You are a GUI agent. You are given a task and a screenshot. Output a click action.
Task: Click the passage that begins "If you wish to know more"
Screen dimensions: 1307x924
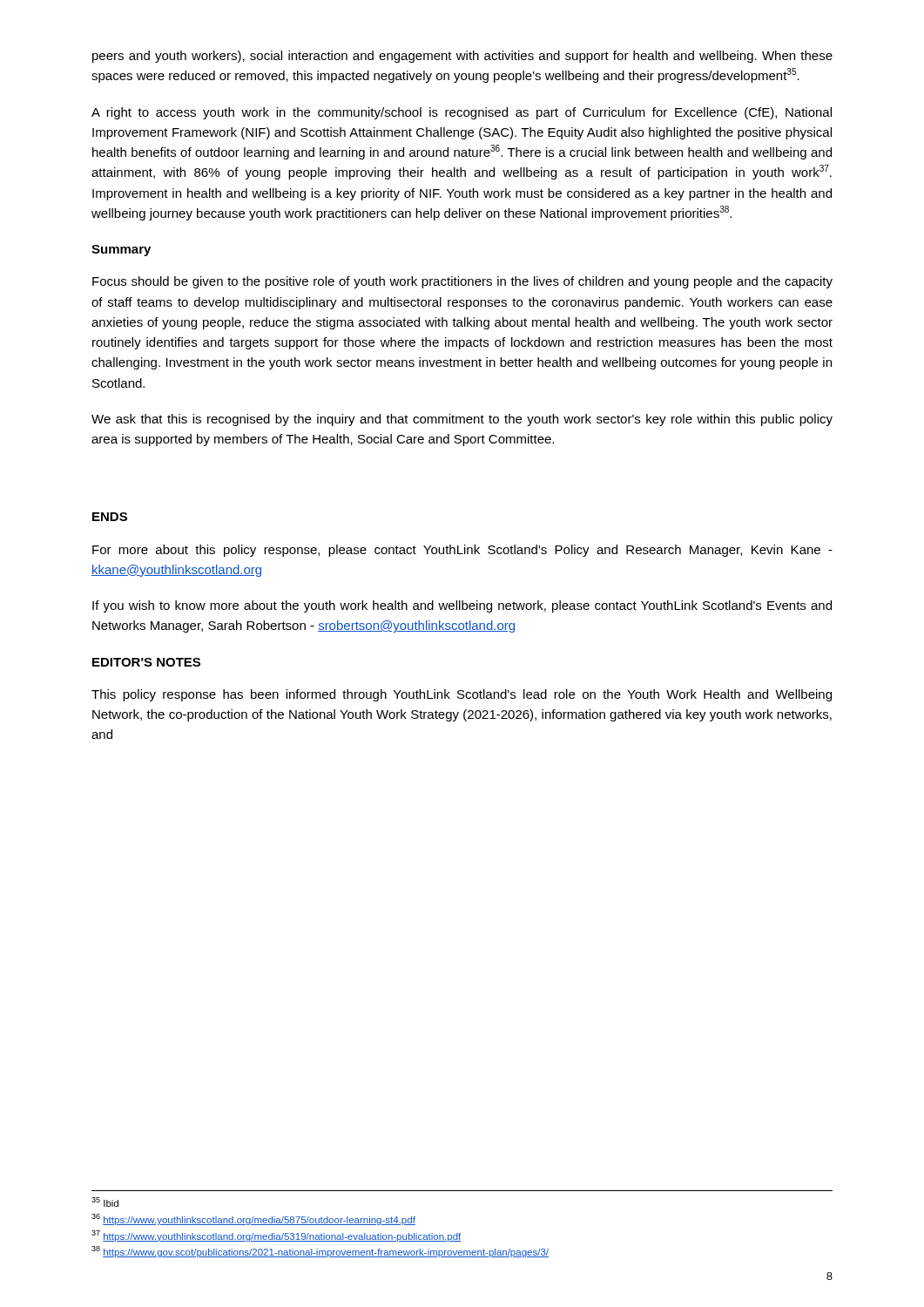tap(462, 615)
